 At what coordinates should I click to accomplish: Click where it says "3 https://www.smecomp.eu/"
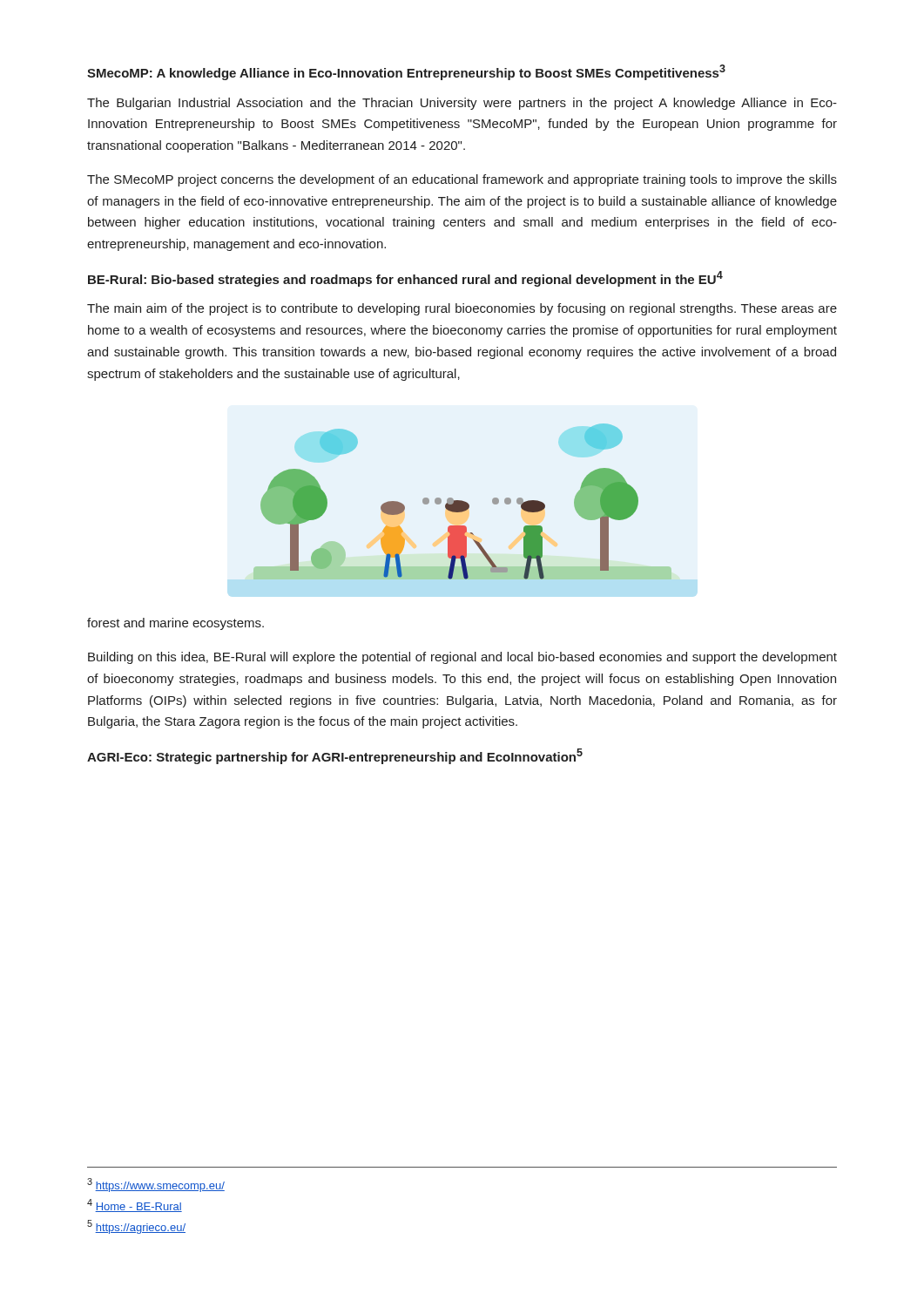click(156, 1184)
